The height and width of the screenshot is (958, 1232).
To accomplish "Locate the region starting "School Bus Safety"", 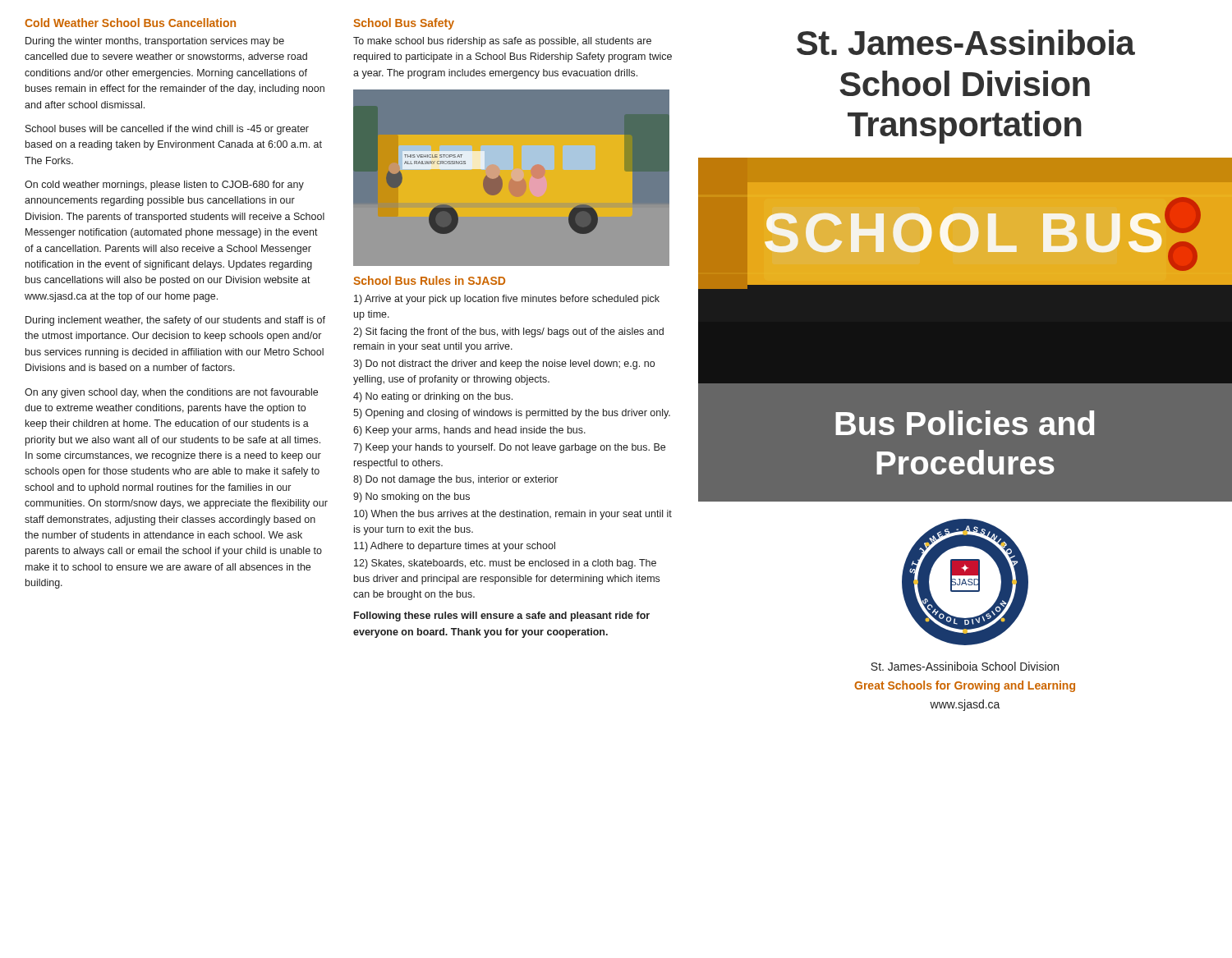I will (404, 23).
